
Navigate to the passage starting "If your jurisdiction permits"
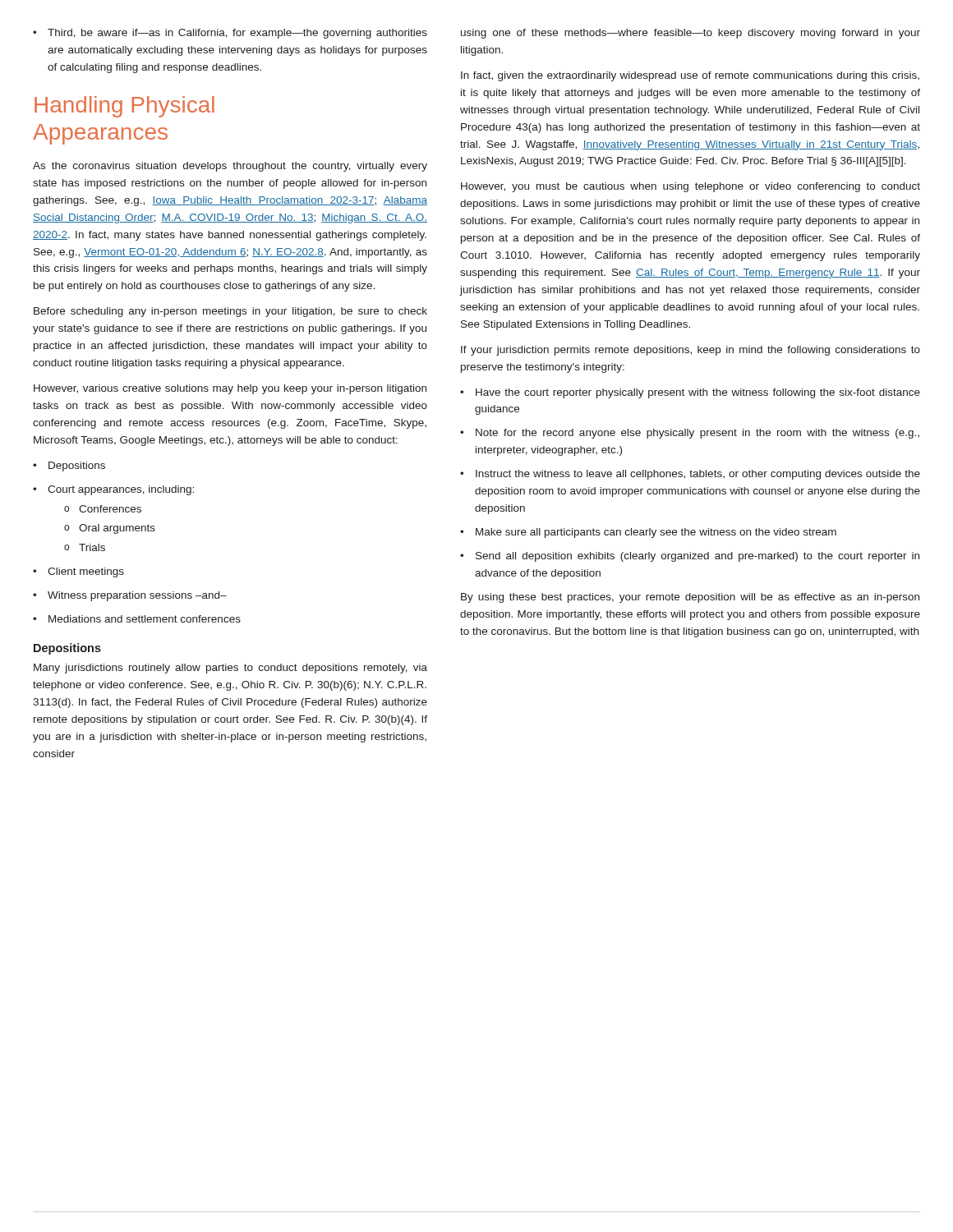point(690,359)
